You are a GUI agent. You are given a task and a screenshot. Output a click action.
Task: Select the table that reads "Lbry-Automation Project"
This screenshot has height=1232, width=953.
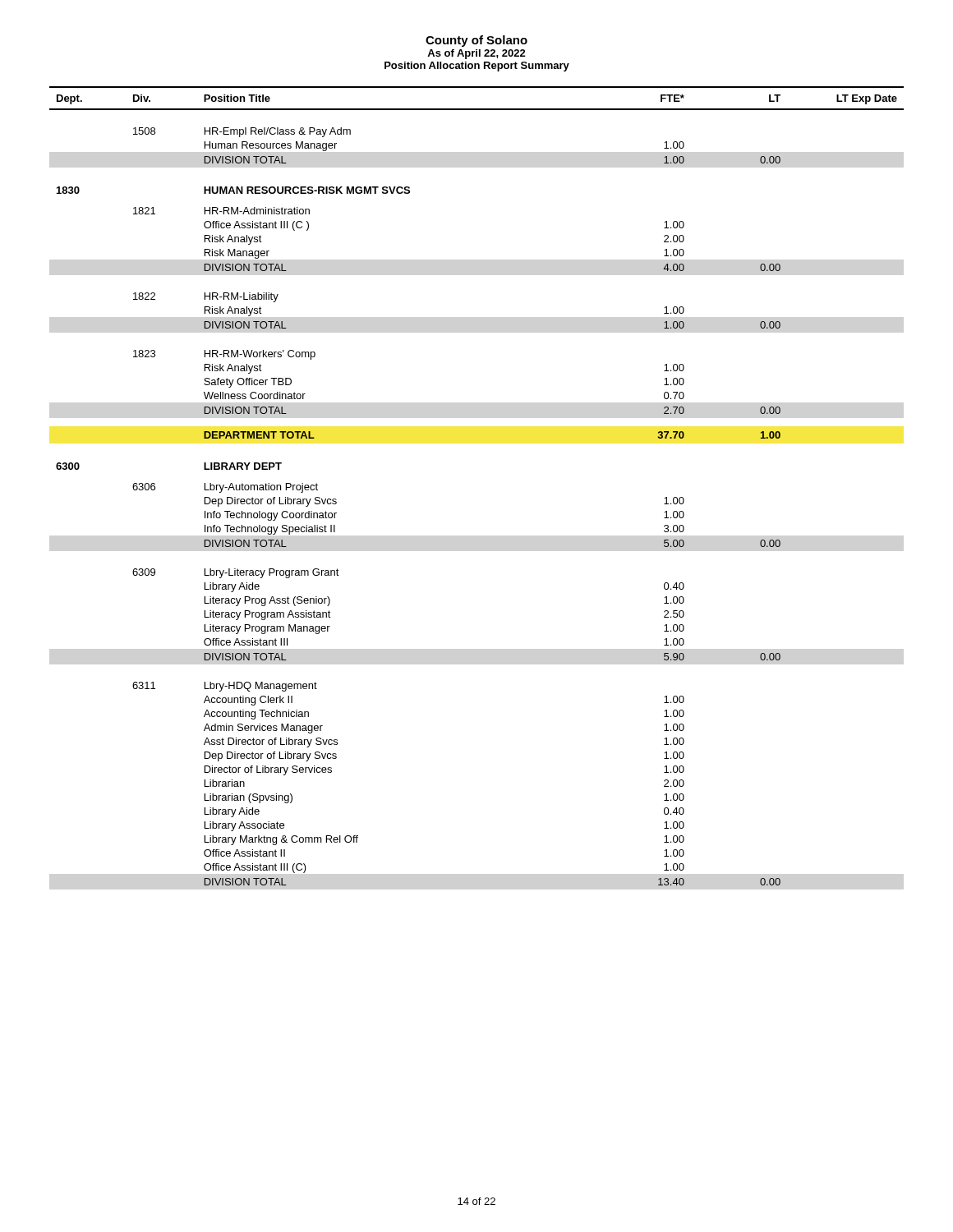click(476, 488)
